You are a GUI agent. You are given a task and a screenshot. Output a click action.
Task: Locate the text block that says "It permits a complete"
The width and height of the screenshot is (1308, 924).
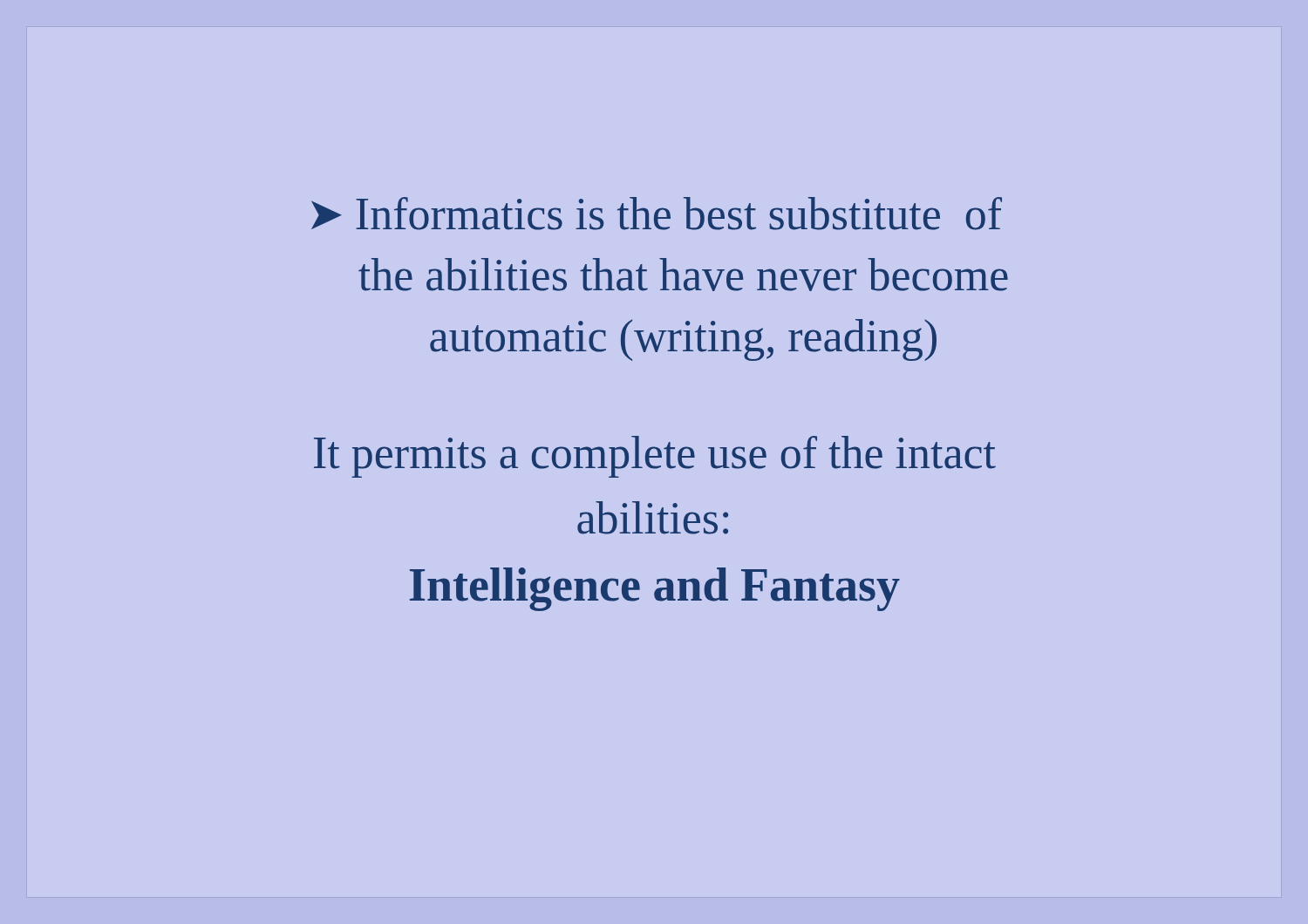tap(654, 520)
